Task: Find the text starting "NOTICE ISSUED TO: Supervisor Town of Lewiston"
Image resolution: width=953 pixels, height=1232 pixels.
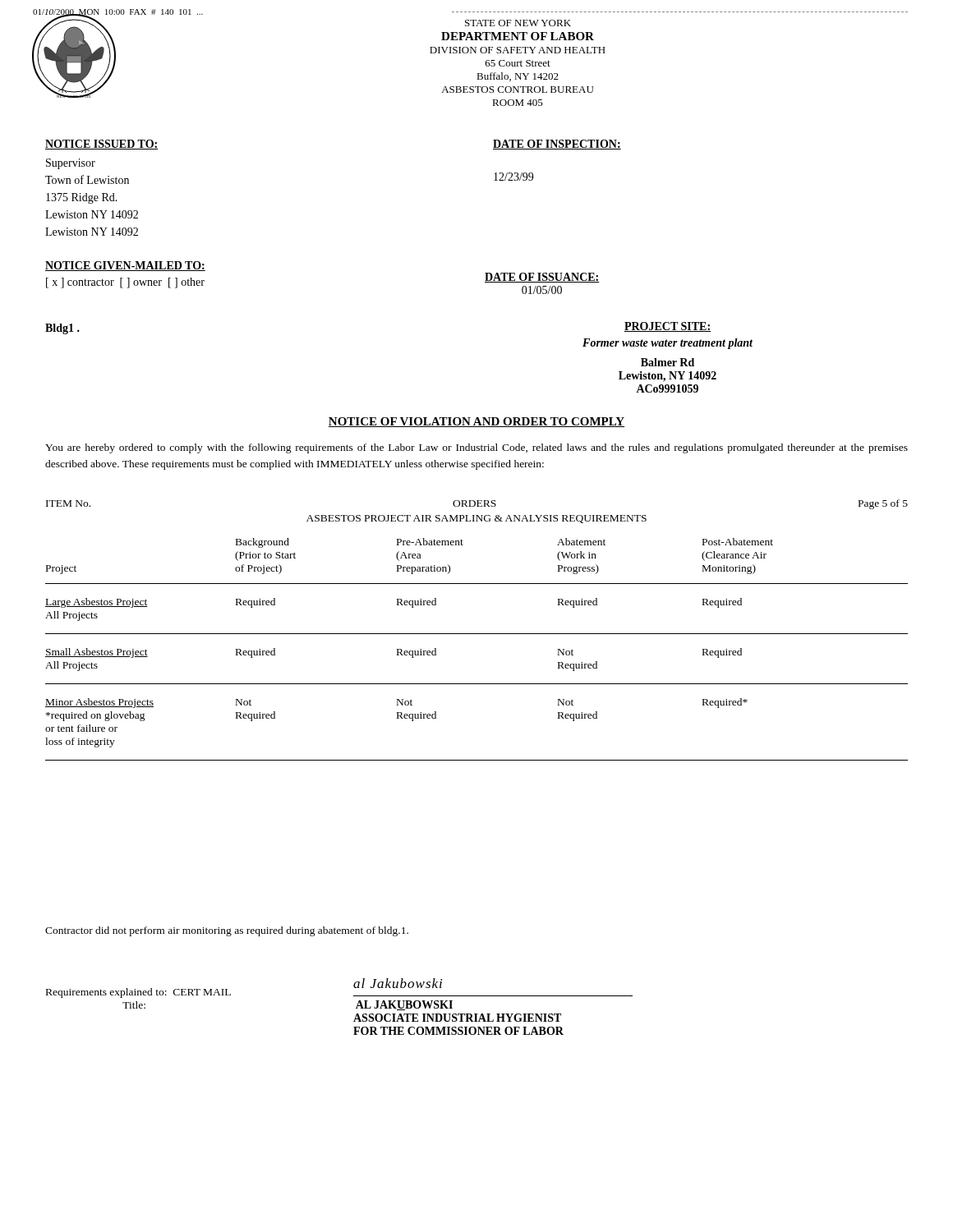Action: [x=102, y=189]
